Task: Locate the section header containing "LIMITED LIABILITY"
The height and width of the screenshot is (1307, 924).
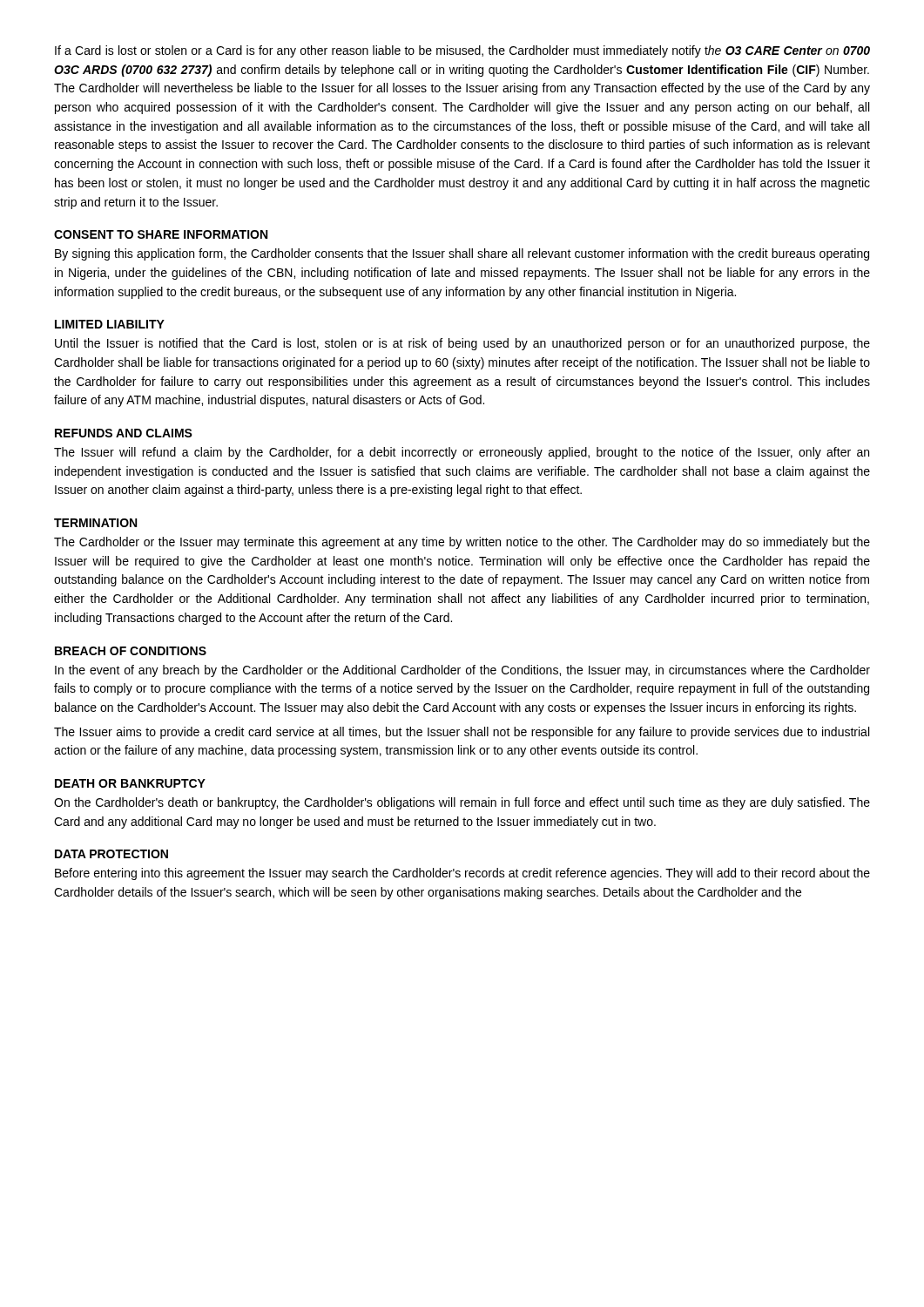Action: [109, 324]
